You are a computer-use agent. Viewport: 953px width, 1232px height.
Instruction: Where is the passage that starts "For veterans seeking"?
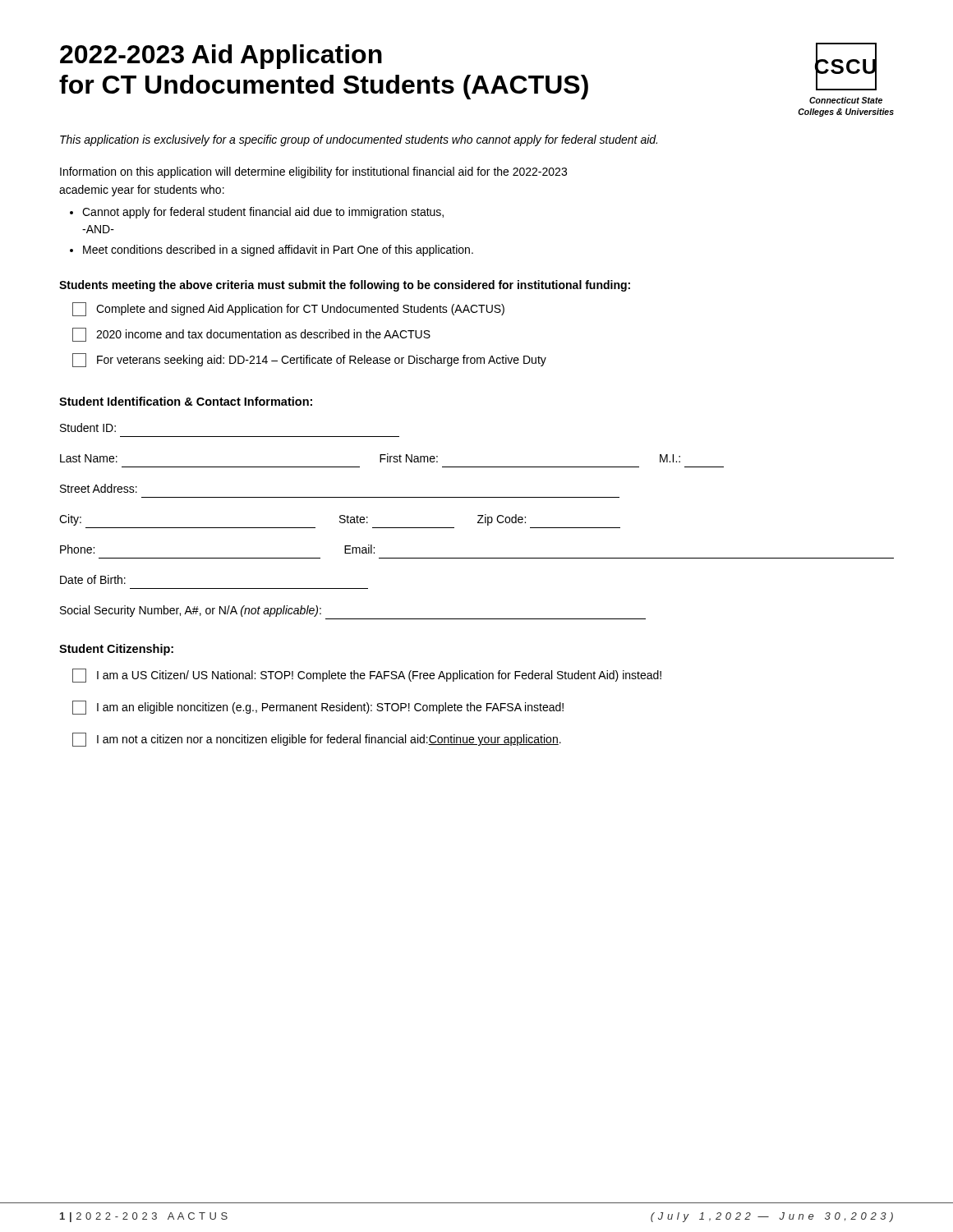click(309, 360)
